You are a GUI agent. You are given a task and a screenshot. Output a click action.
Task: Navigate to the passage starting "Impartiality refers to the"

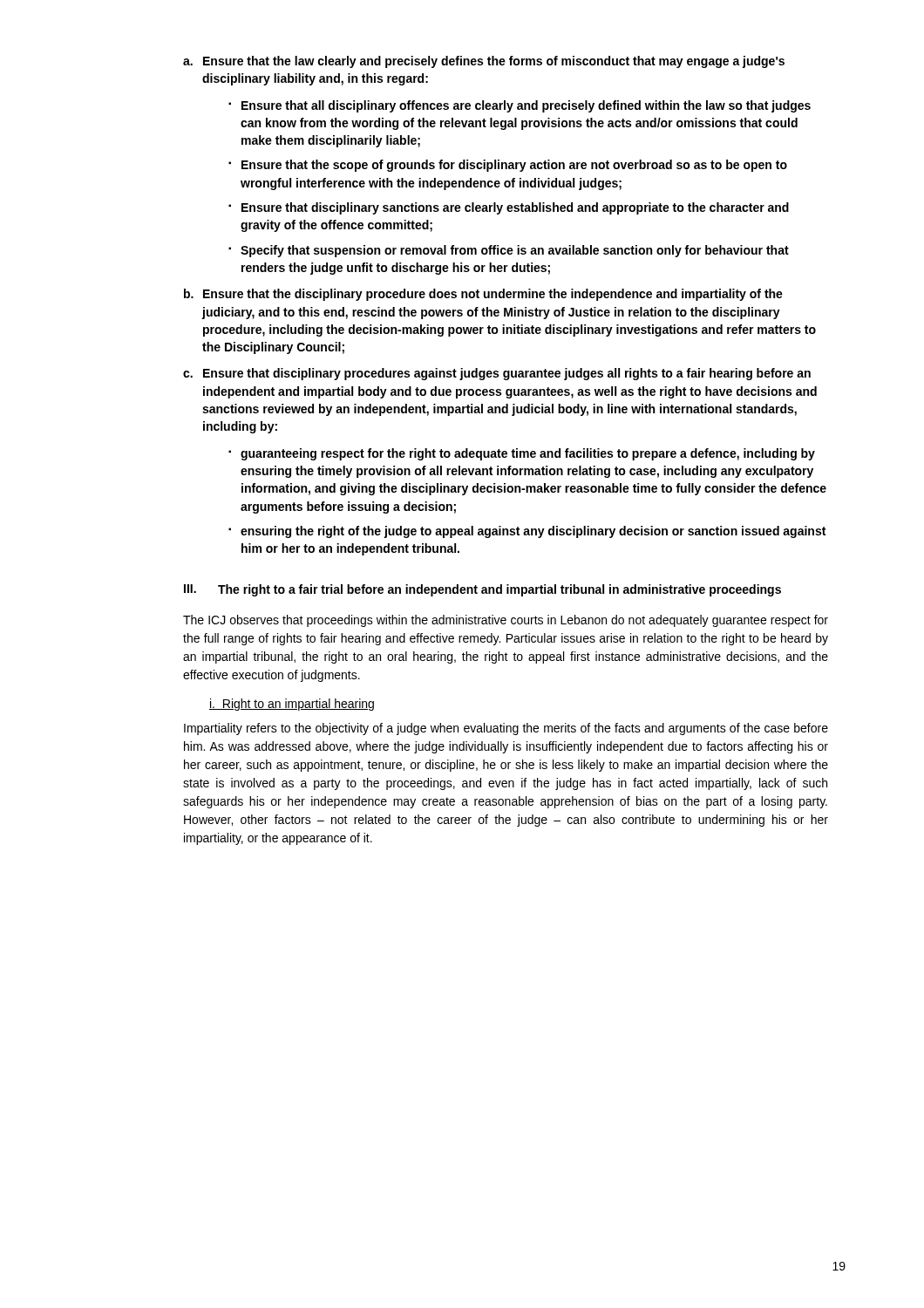[506, 783]
